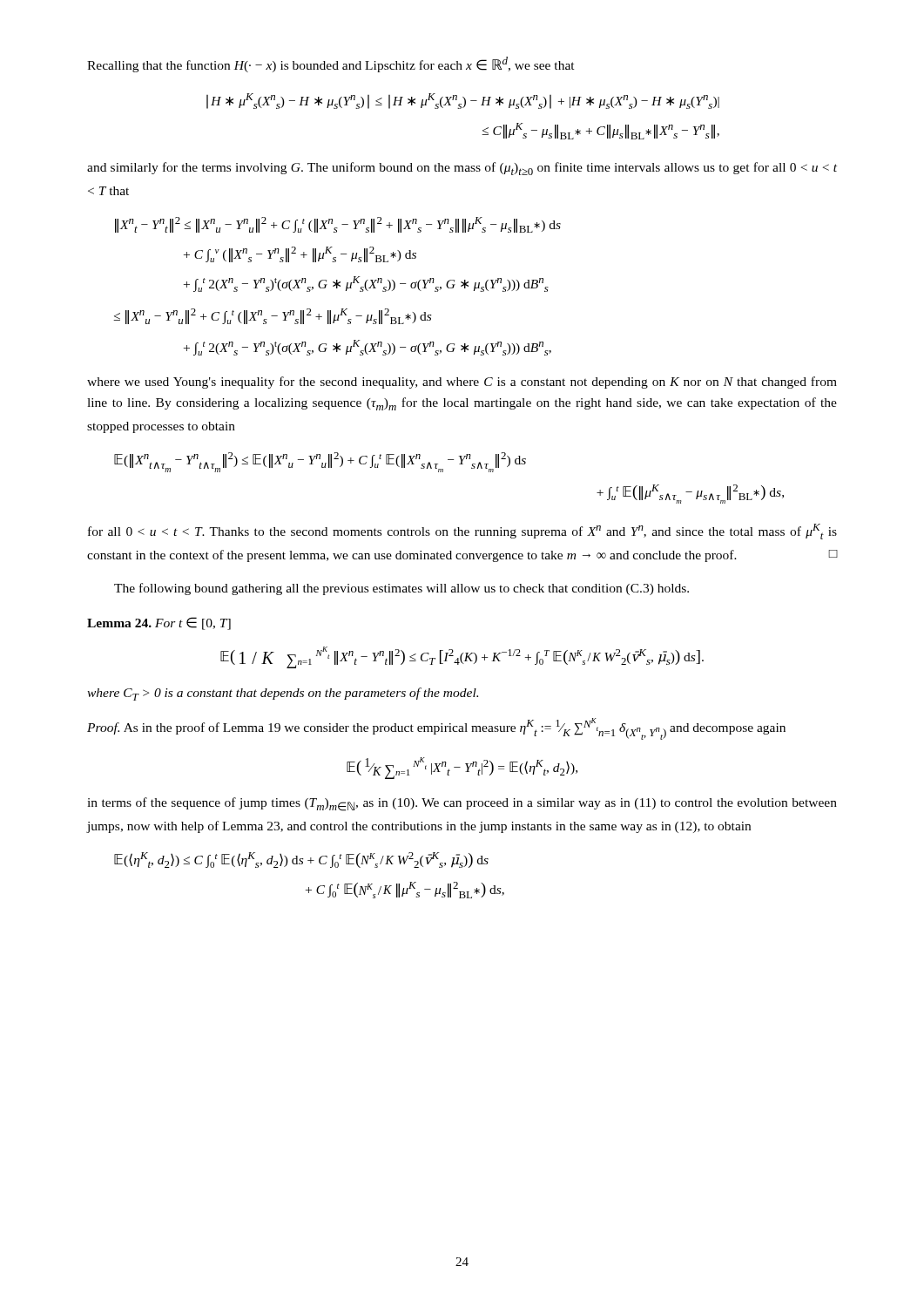Point to the block beginning "for all 0 < u <"
This screenshot has width=924, height=1307.
pyautogui.click(x=462, y=542)
